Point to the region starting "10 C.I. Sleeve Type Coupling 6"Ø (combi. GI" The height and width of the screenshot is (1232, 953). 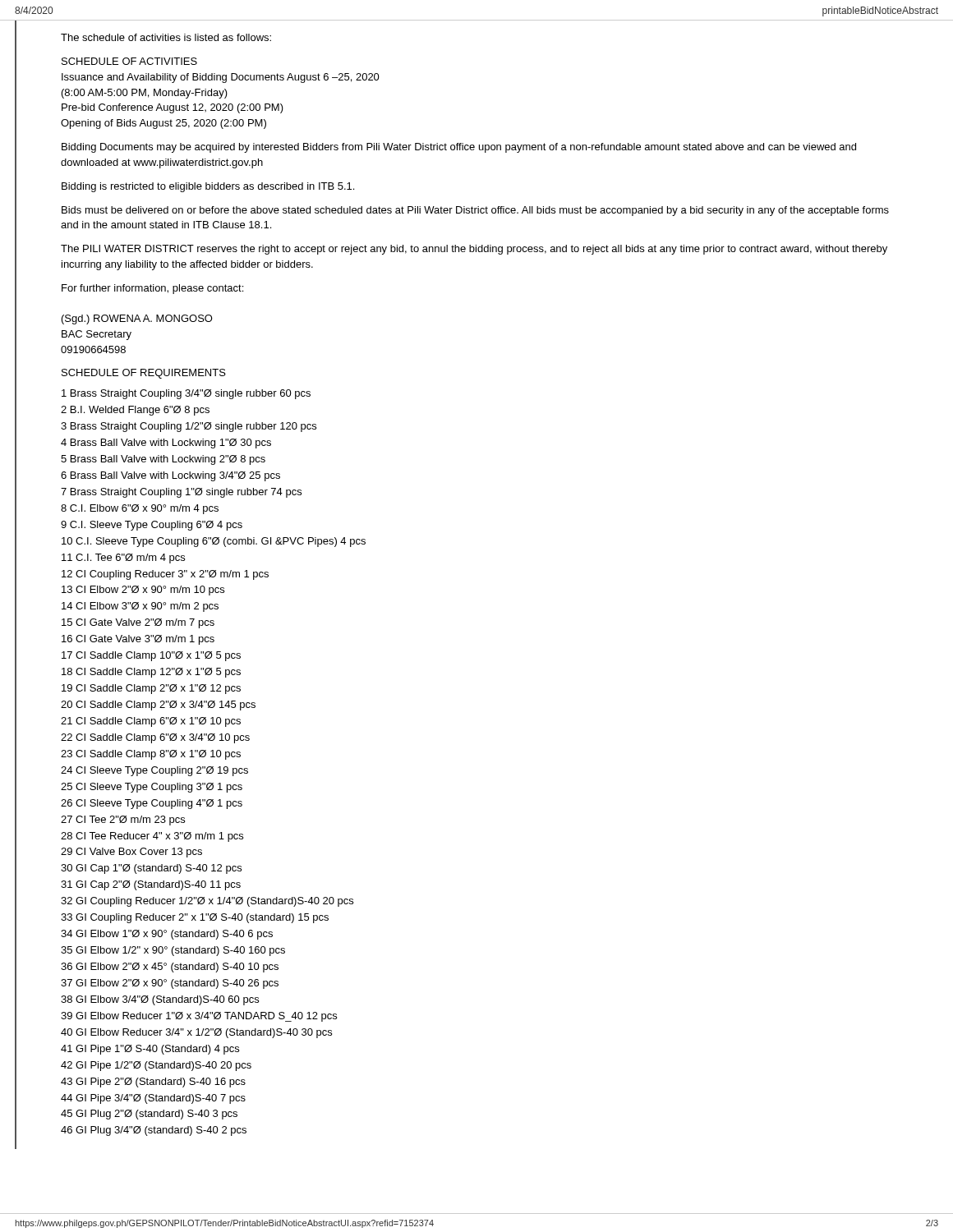tap(213, 541)
